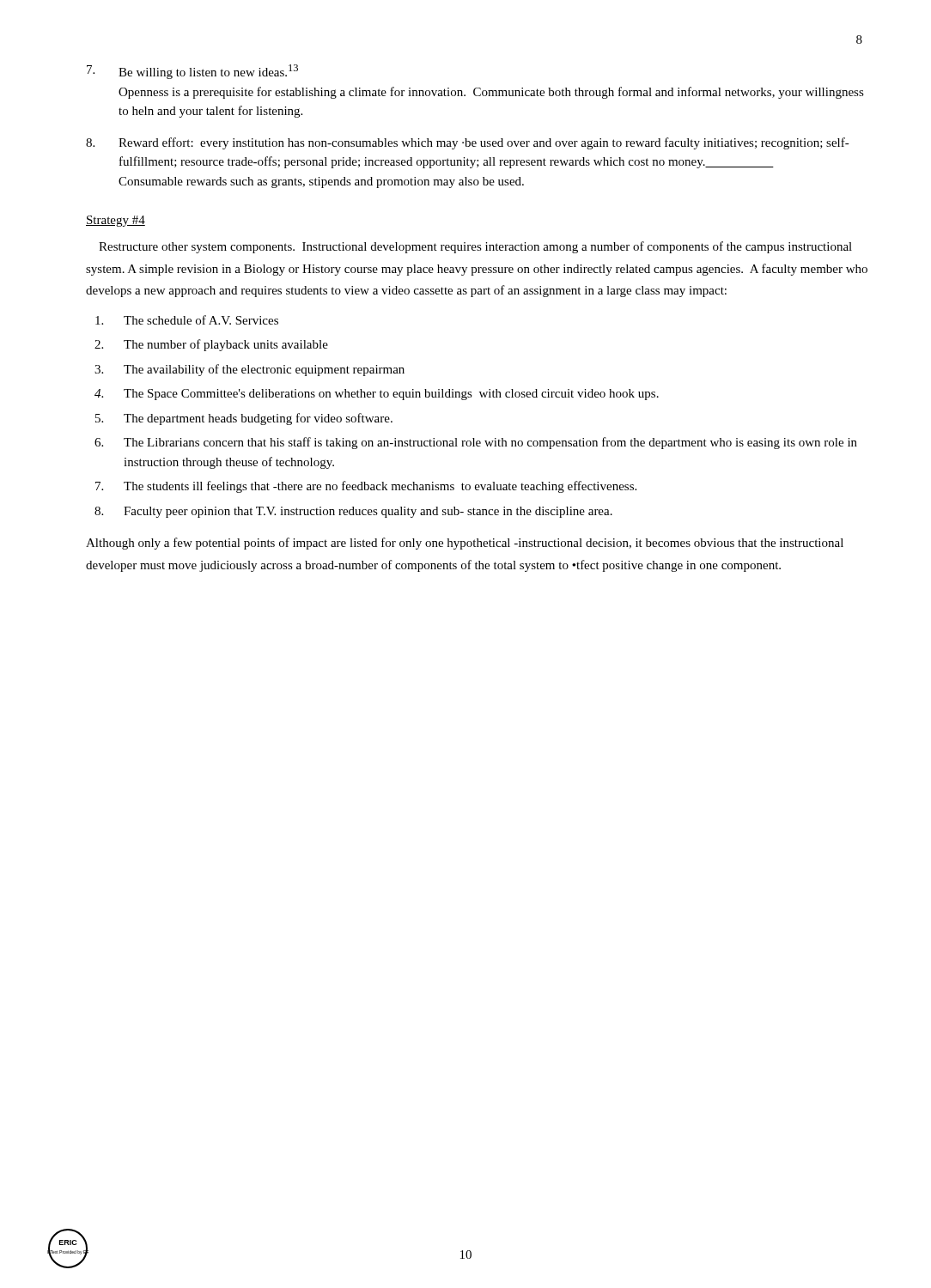Image resolution: width=931 pixels, height=1288 pixels.
Task: Select the text block starting "Restructure other system components. Instructional"
Action: click(x=477, y=268)
